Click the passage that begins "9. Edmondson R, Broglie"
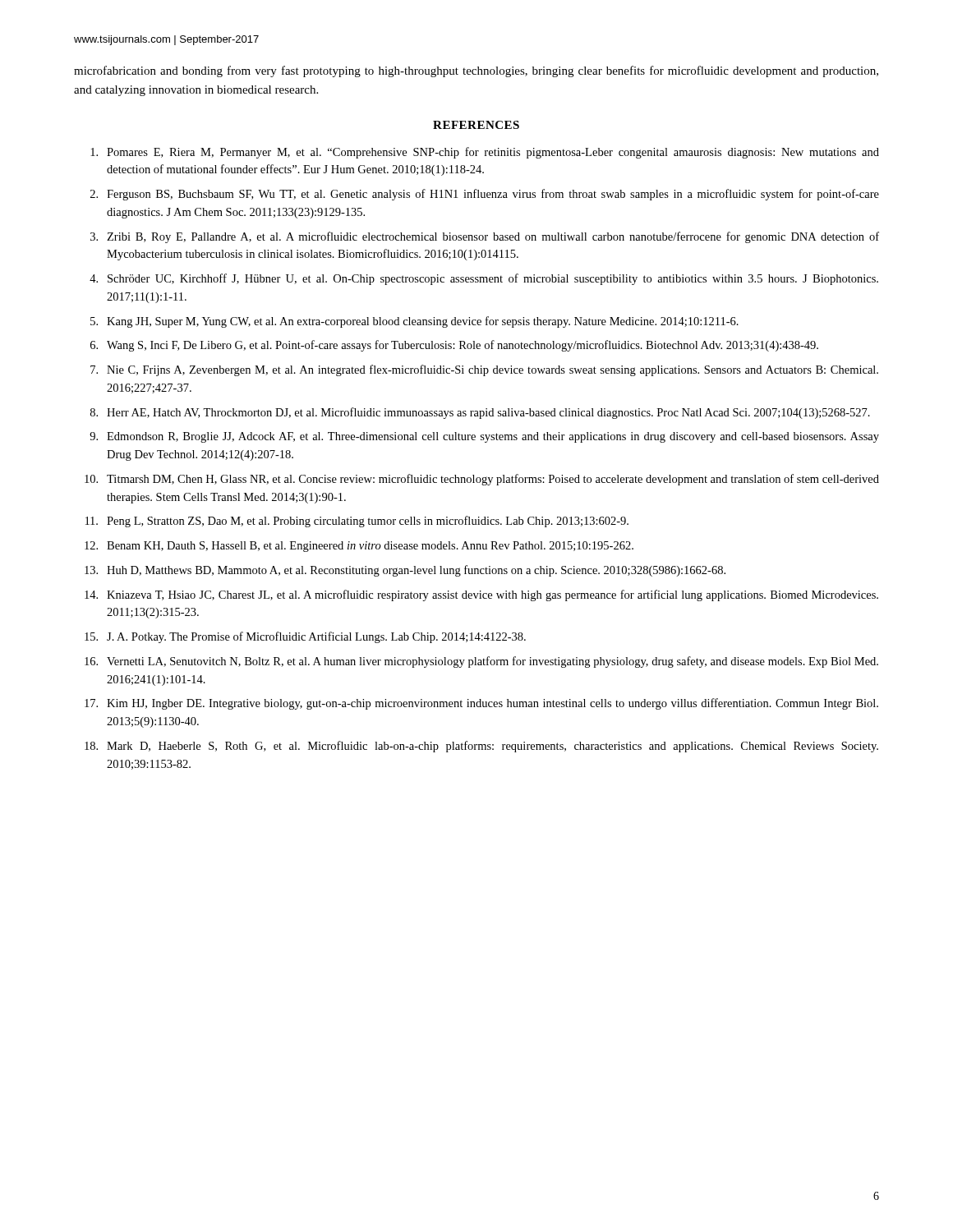Image resolution: width=953 pixels, height=1232 pixels. click(x=476, y=446)
